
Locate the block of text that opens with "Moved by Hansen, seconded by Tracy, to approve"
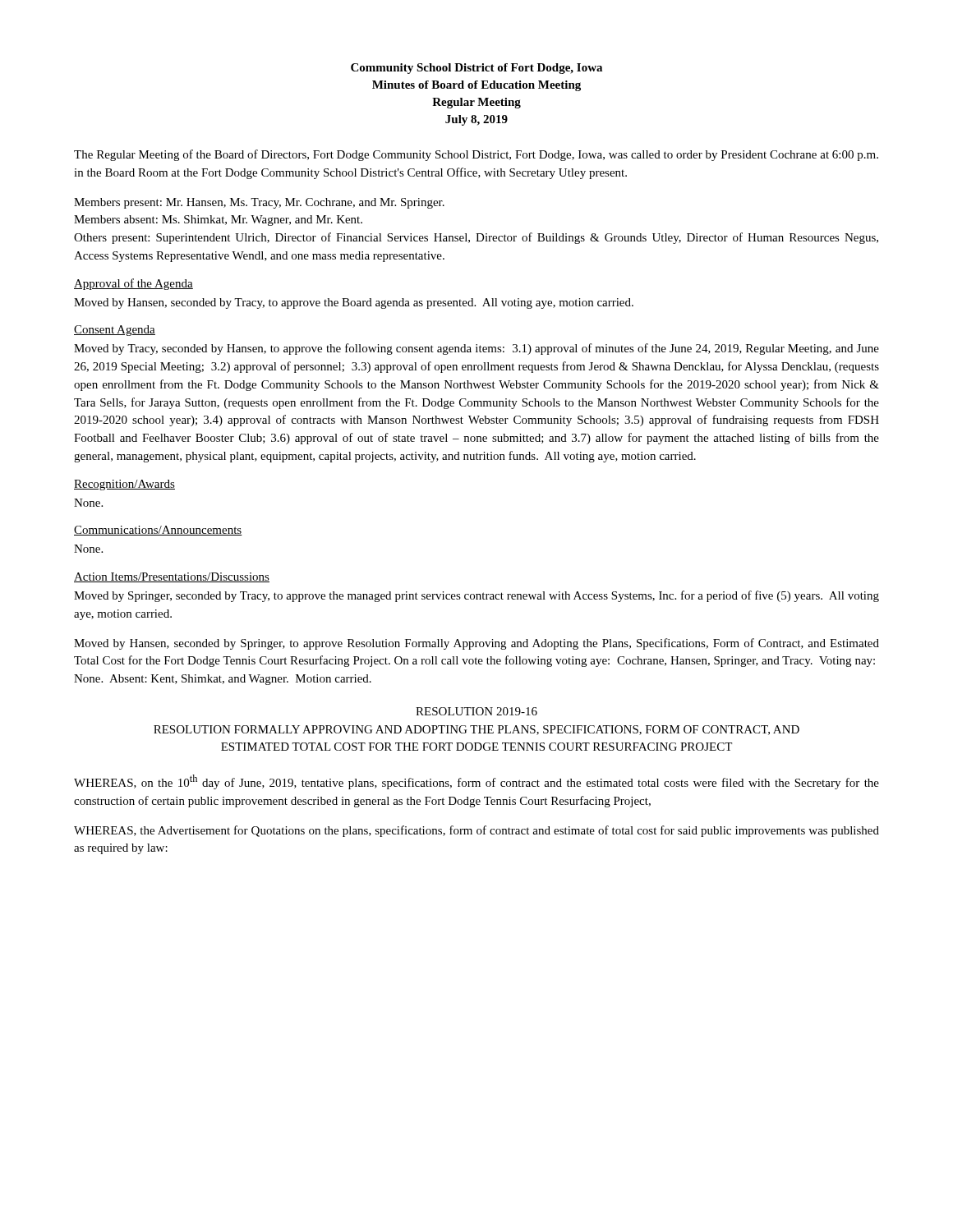pos(354,302)
